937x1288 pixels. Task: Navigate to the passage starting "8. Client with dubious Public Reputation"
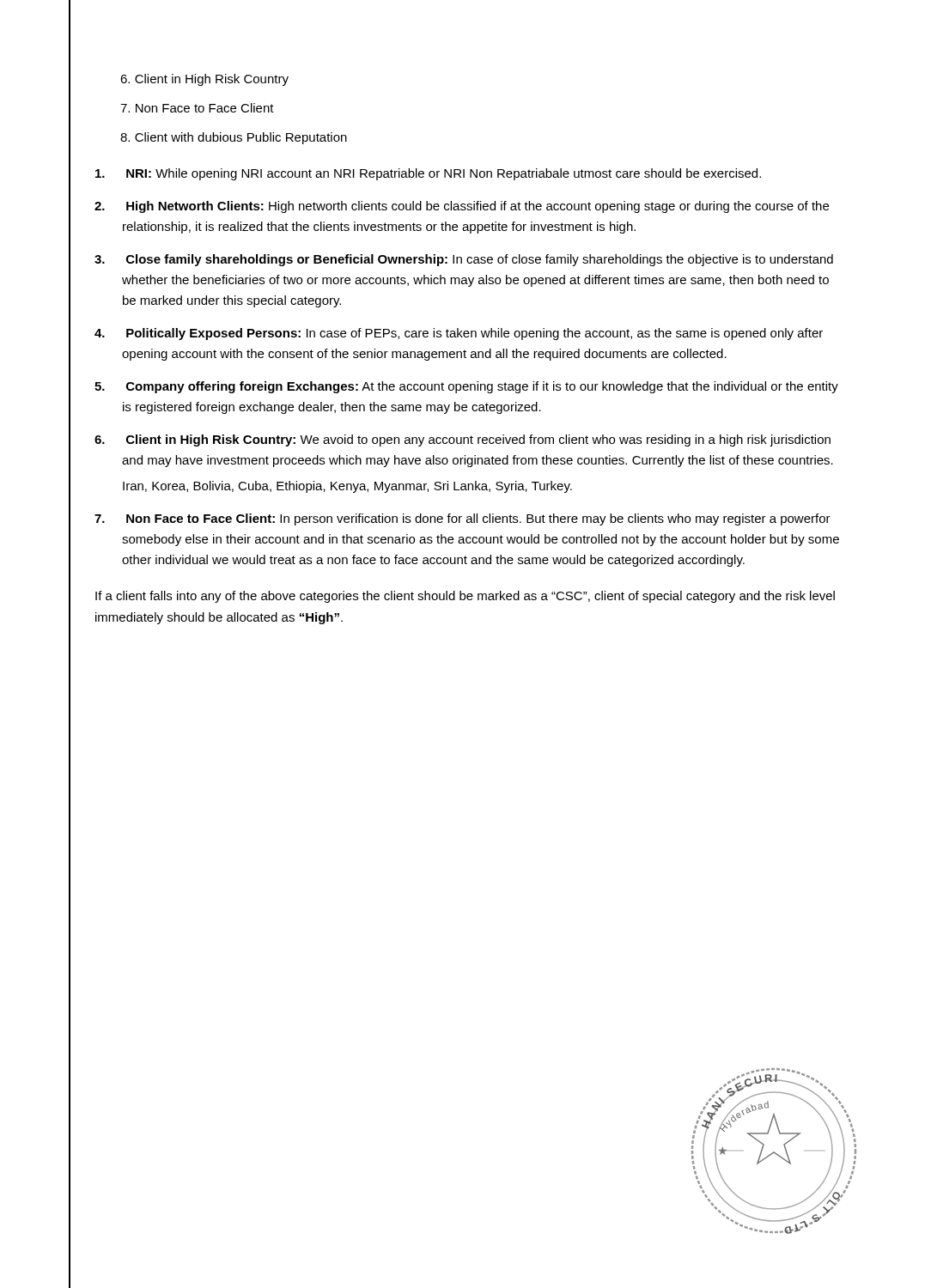[x=234, y=137]
